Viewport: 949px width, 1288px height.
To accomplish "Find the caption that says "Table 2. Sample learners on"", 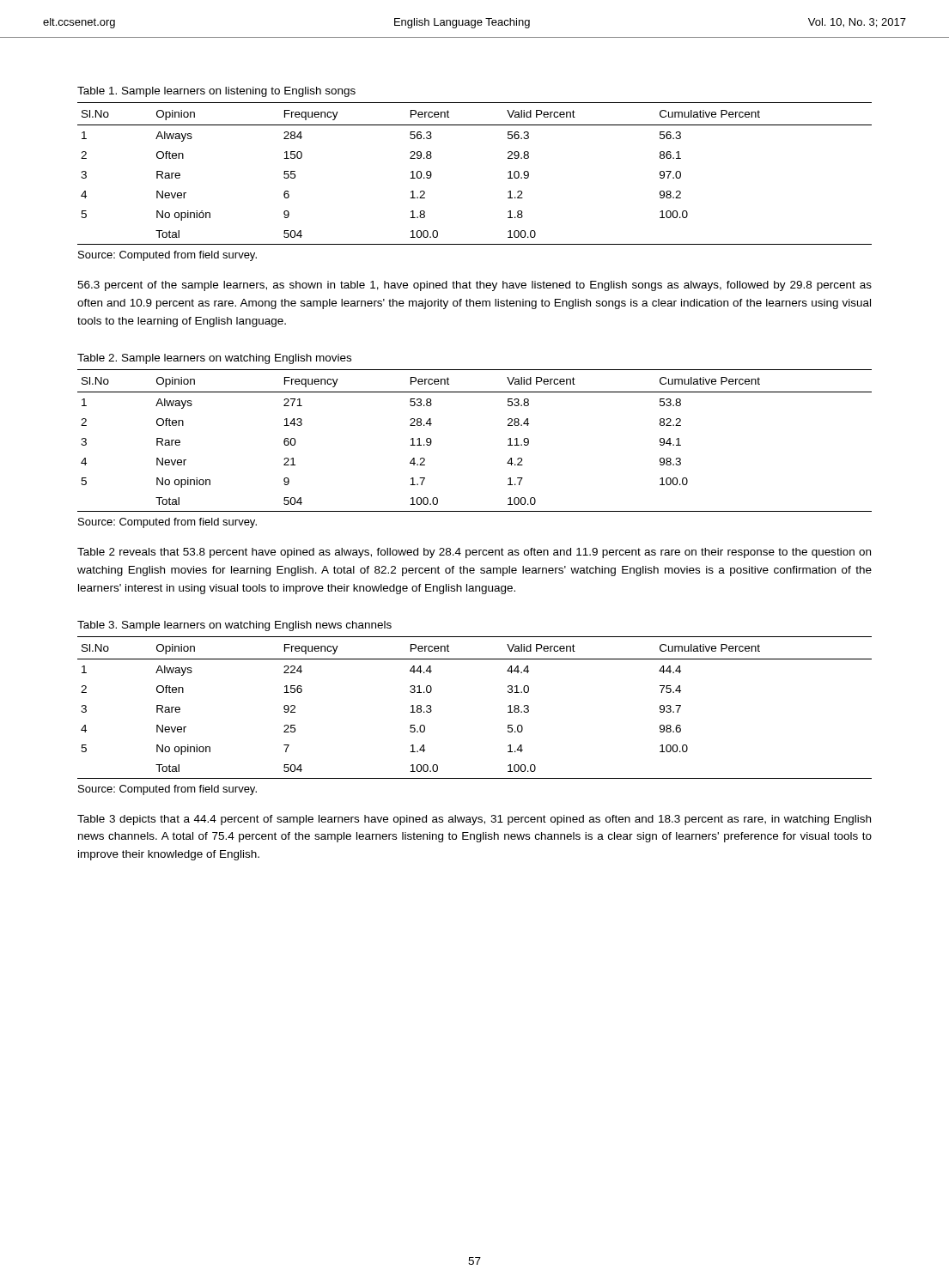I will click(215, 357).
